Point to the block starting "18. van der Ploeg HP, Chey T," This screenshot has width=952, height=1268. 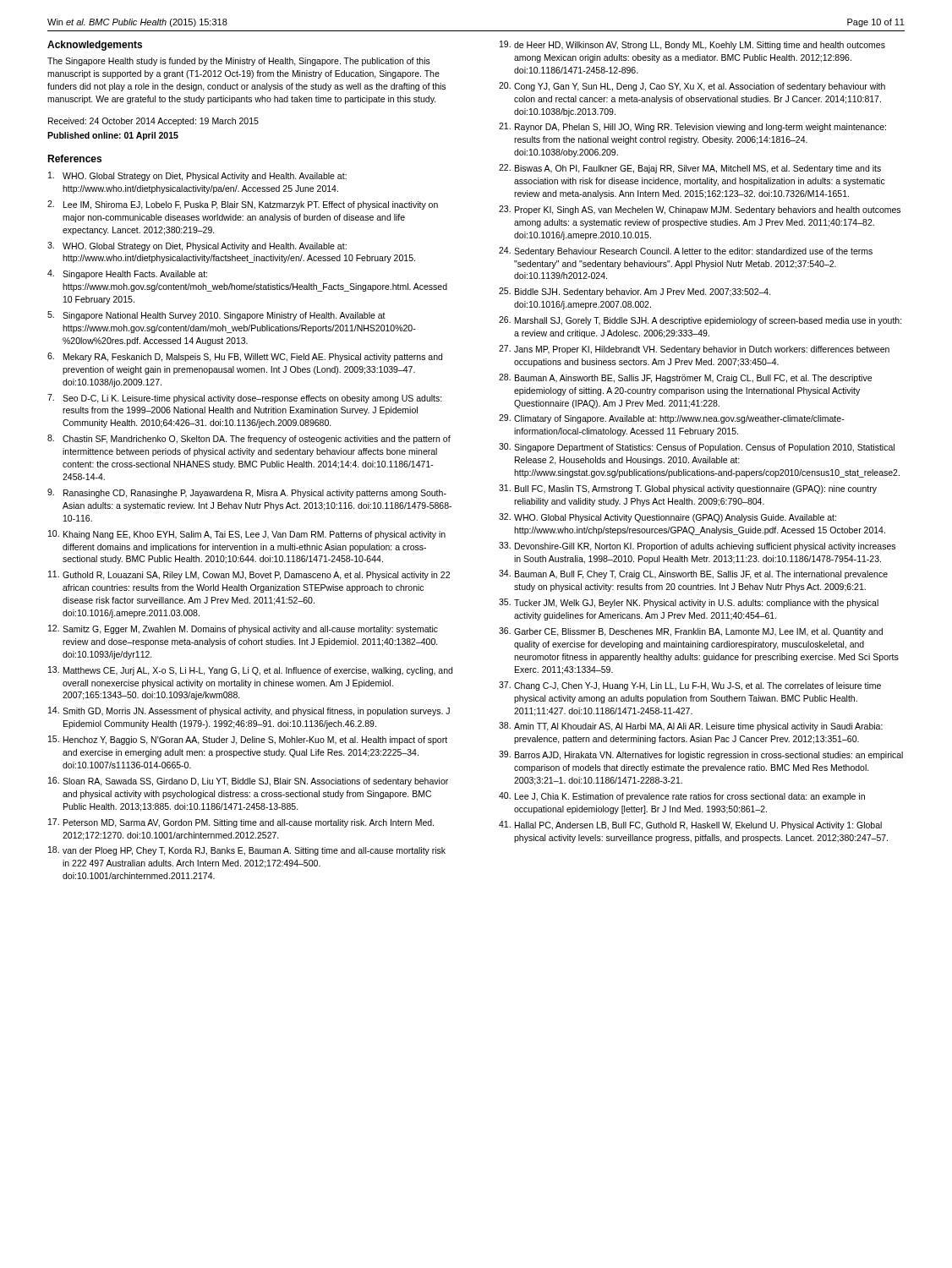click(250, 864)
